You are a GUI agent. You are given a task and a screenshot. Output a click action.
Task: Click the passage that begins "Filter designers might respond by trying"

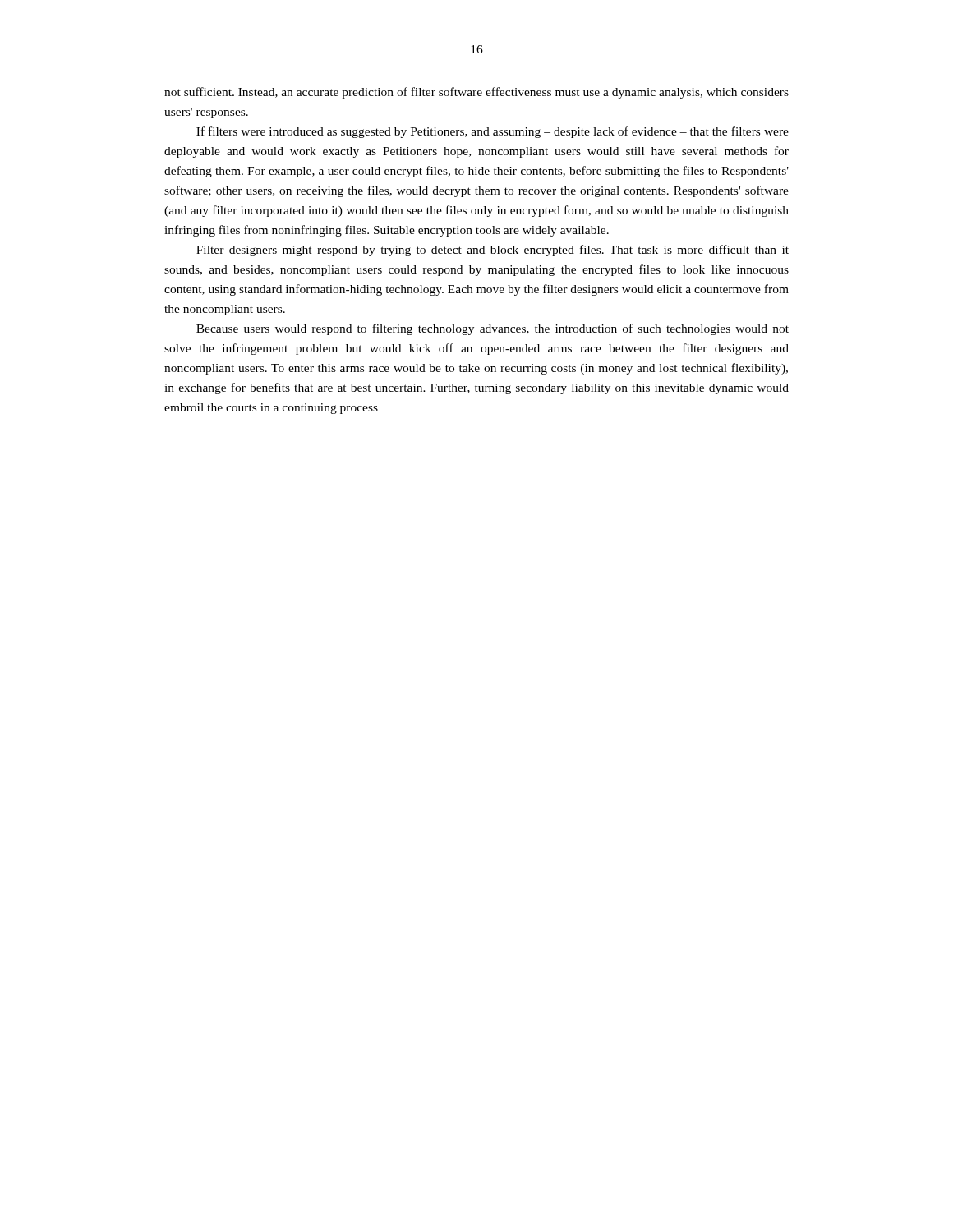(476, 279)
